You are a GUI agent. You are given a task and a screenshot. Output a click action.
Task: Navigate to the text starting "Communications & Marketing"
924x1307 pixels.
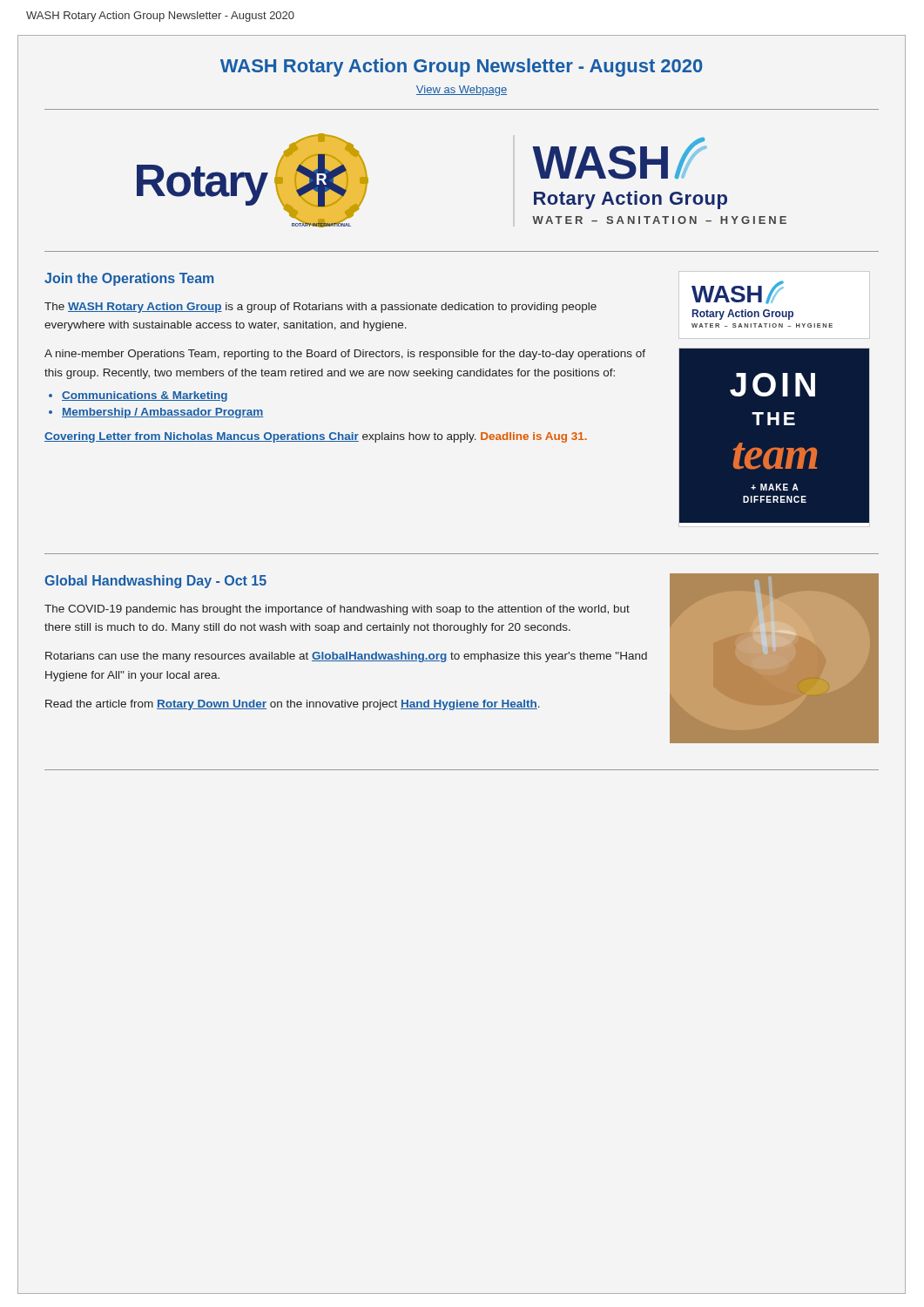coord(145,395)
